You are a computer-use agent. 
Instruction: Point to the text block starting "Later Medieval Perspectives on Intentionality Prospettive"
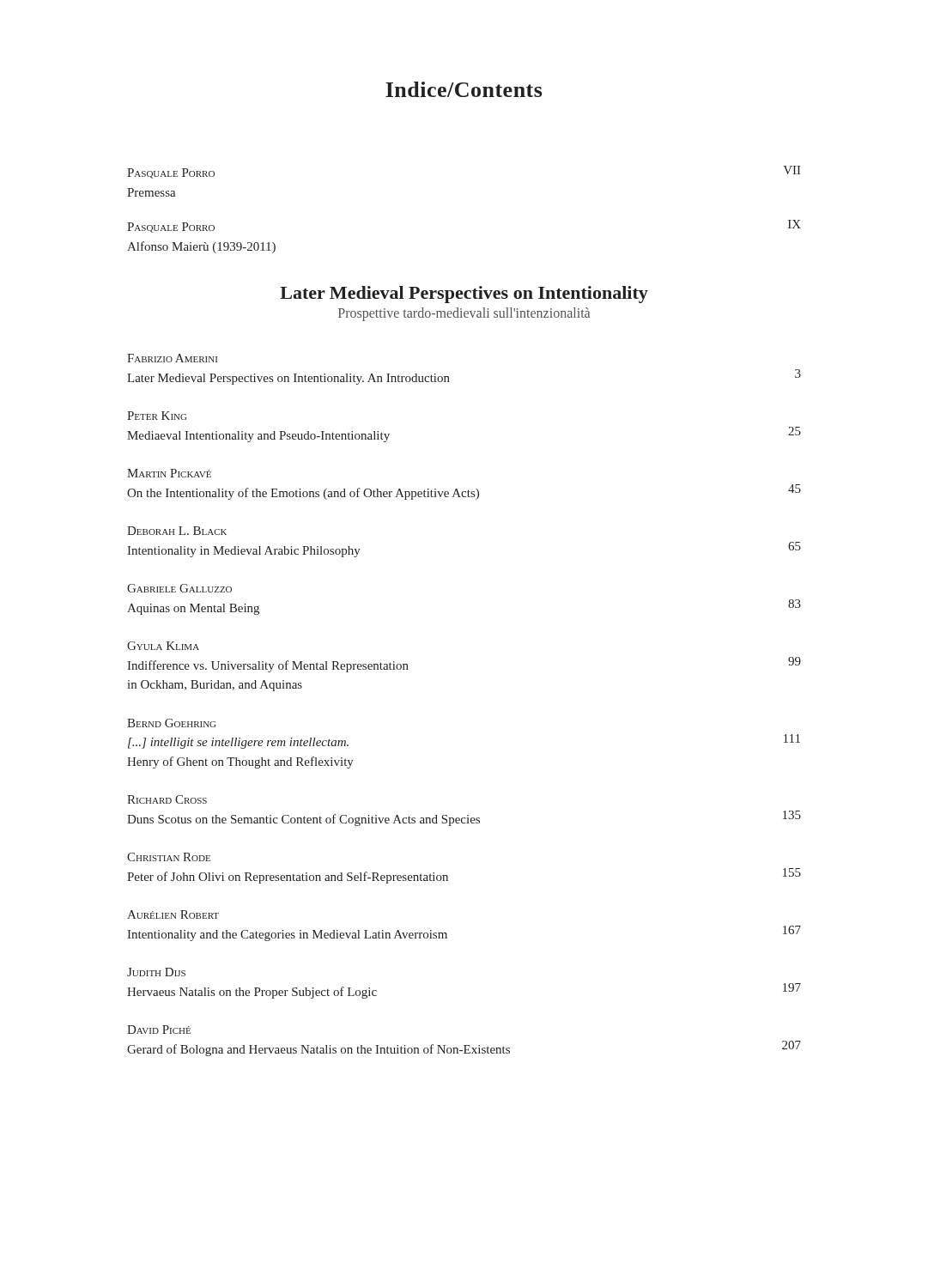click(x=464, y=301)
